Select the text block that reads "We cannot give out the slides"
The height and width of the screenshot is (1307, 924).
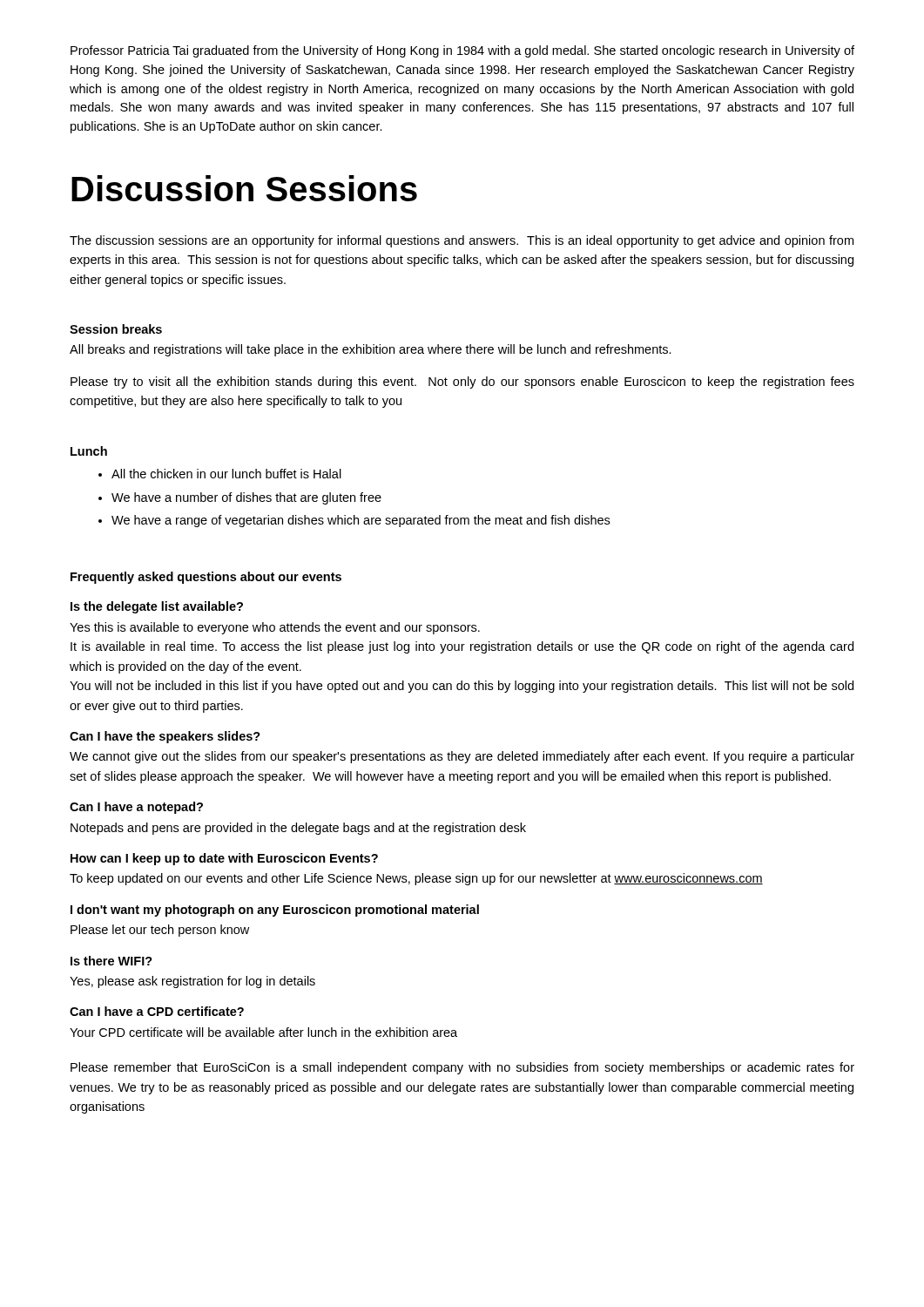click(x=462, y=766)
